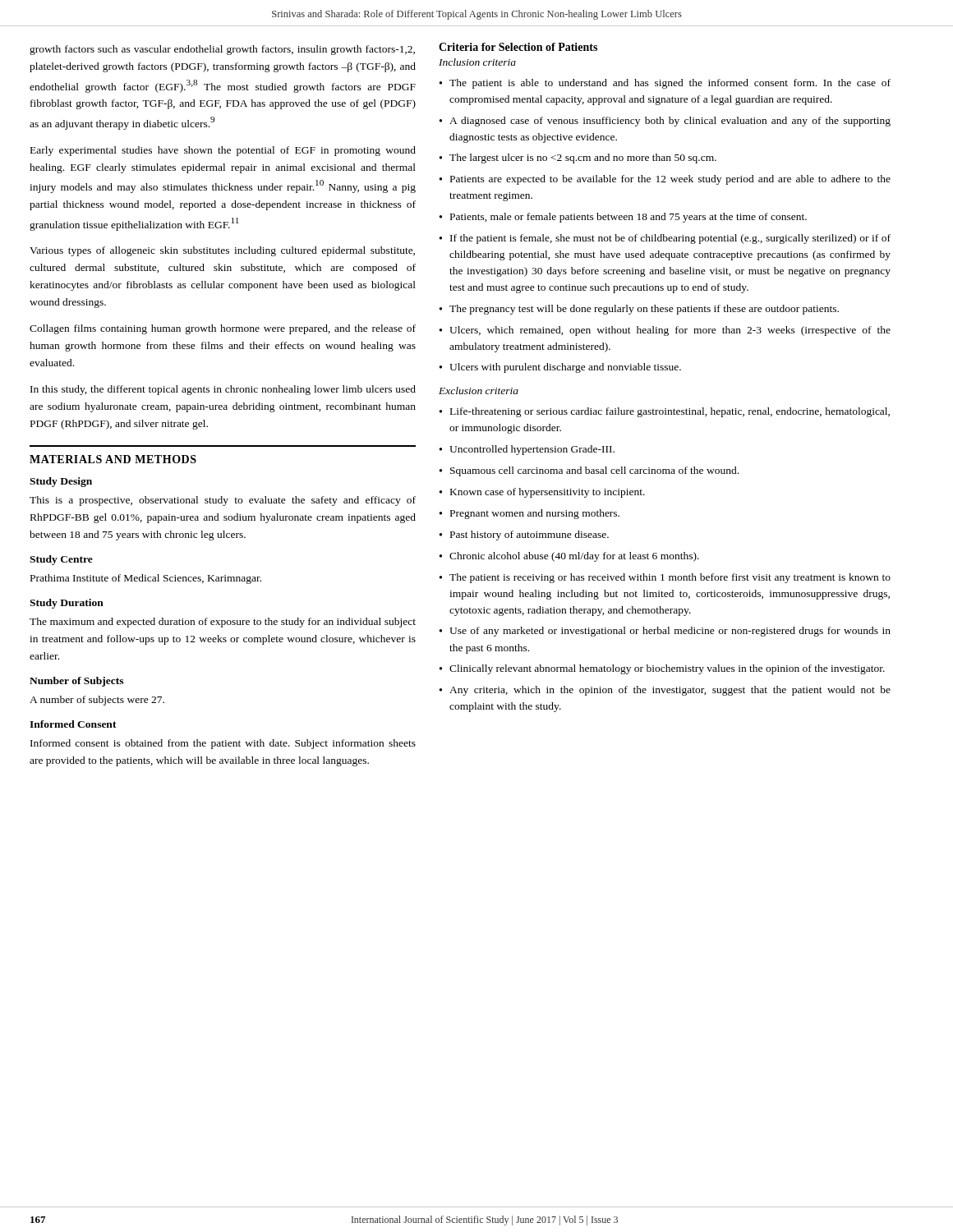The image size is (953, 1232).
Task: Select the block starting "Inclusion criteria"
Action: point(477,62)
